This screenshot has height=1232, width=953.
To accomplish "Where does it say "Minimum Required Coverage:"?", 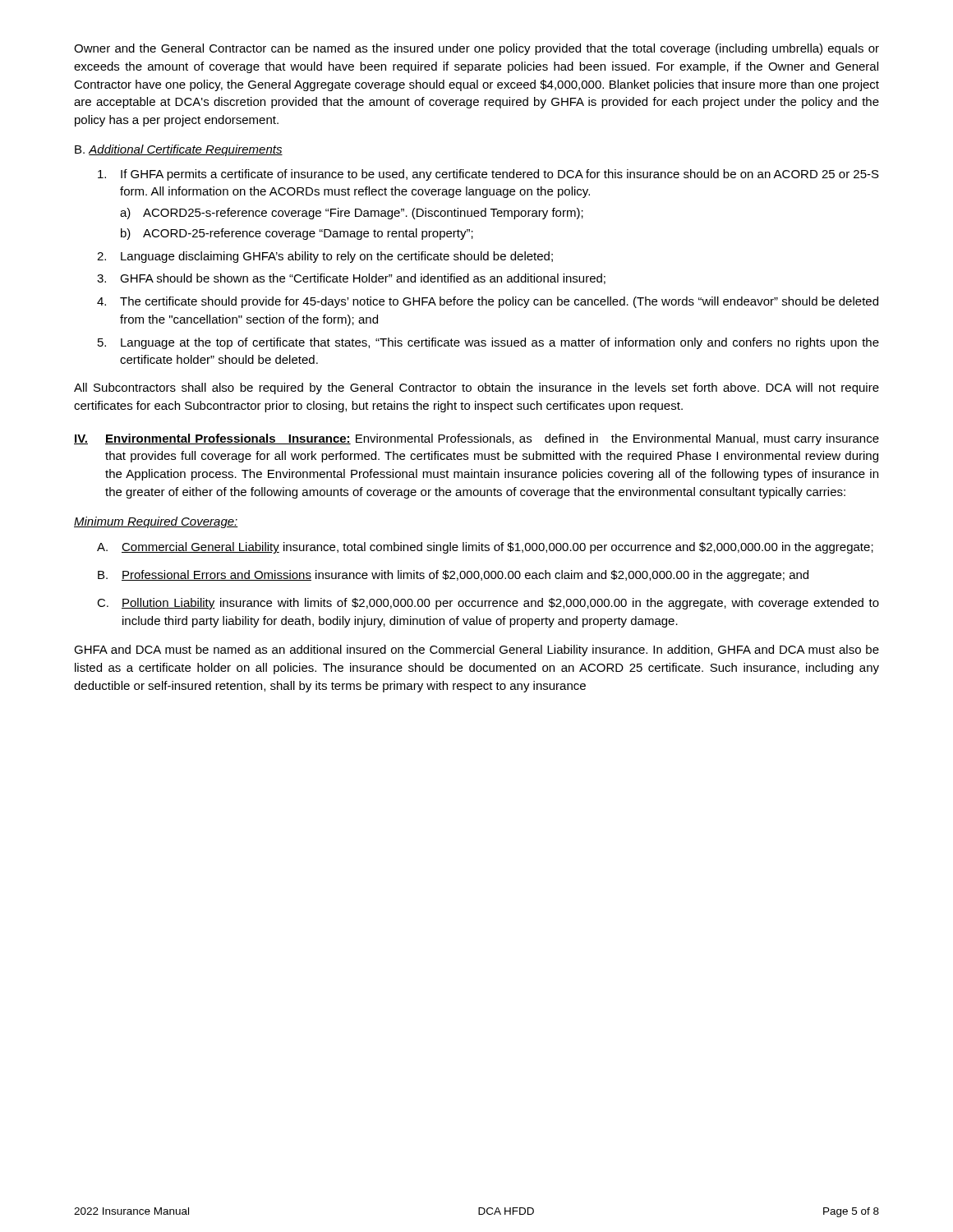I will (x=156, y=522).
